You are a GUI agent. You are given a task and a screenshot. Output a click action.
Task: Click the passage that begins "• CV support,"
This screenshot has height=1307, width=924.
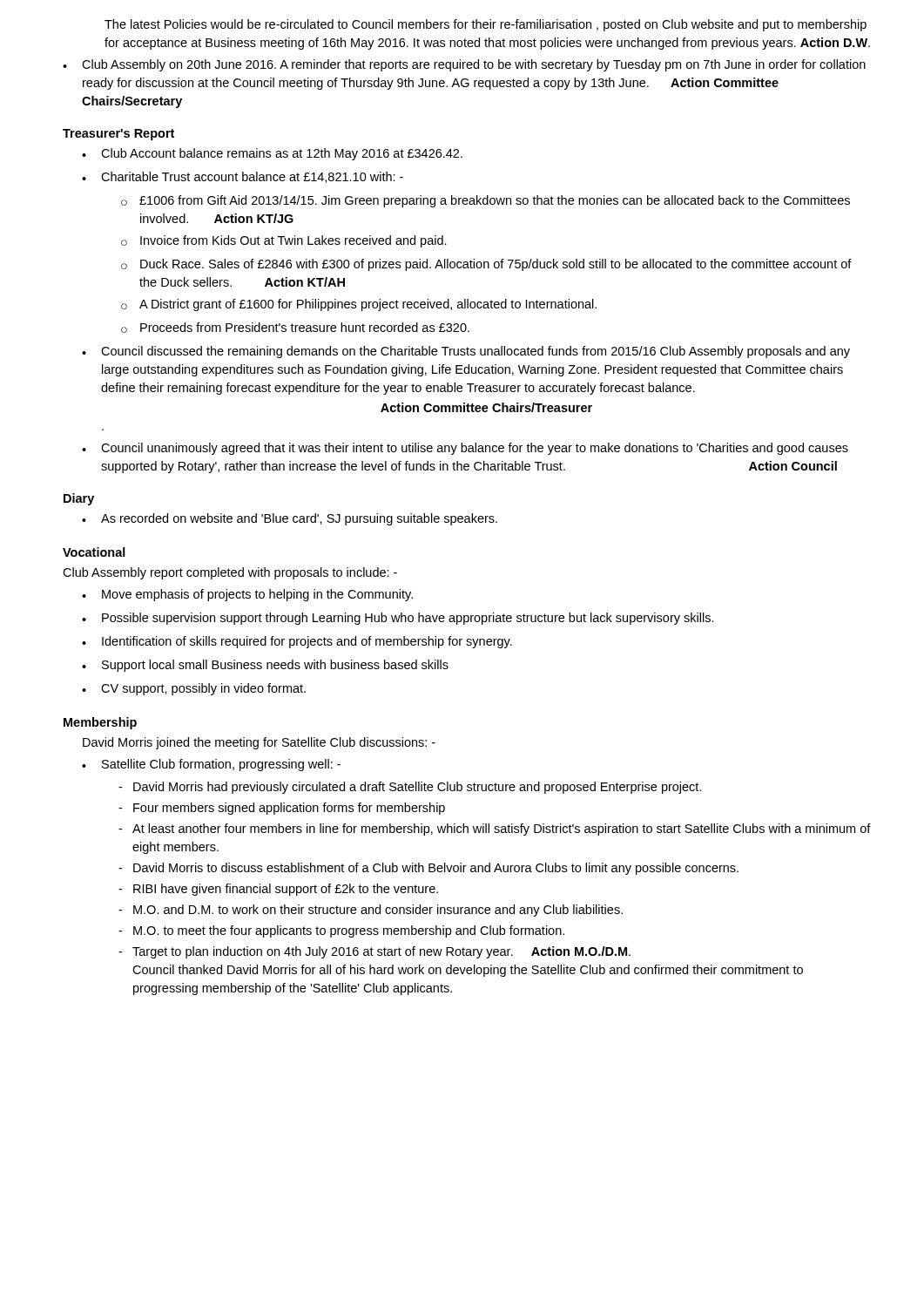pos(194,689)
